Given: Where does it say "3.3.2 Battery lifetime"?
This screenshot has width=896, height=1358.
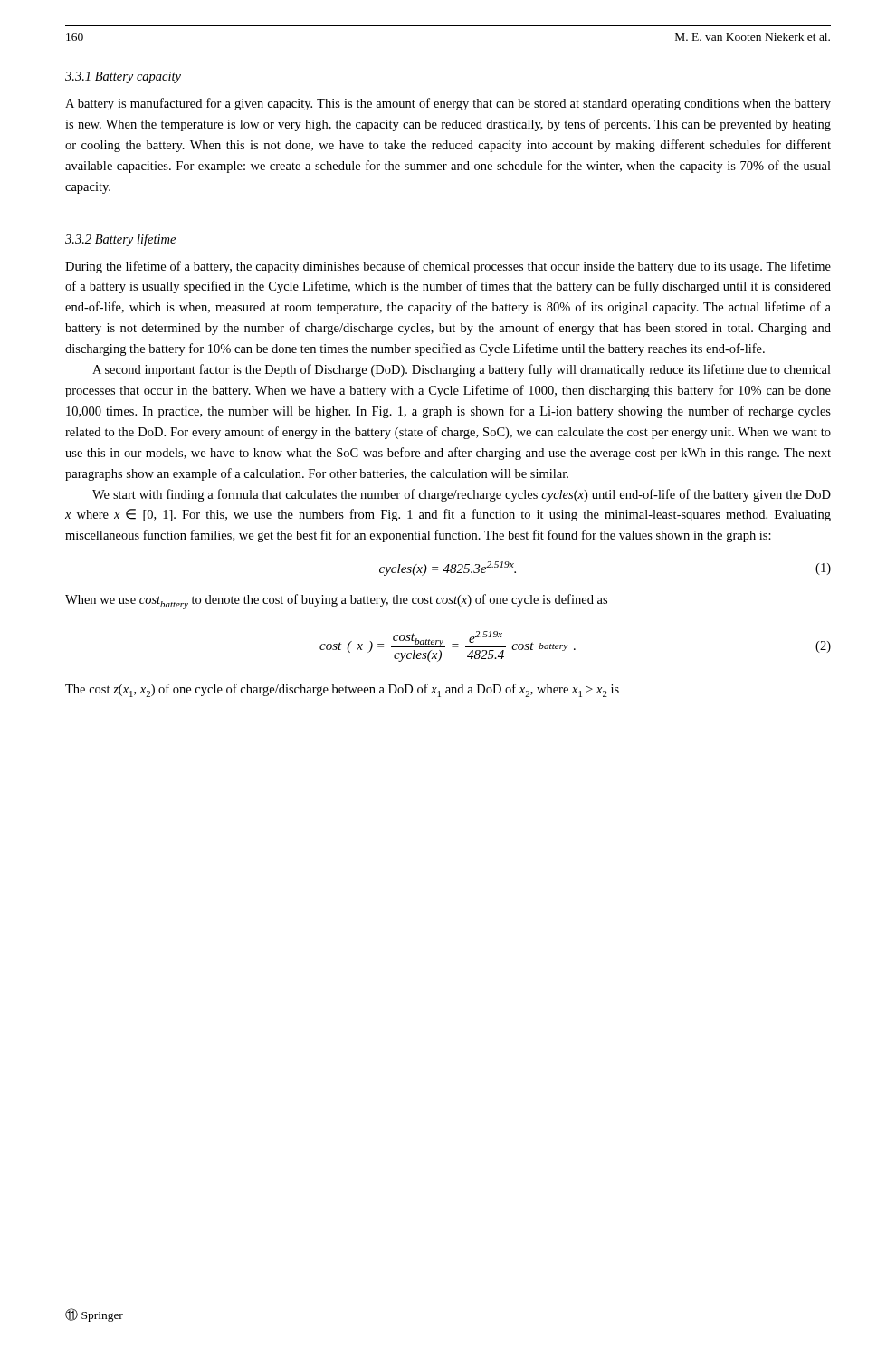Looking at the screenshot, I should point(121,239).
